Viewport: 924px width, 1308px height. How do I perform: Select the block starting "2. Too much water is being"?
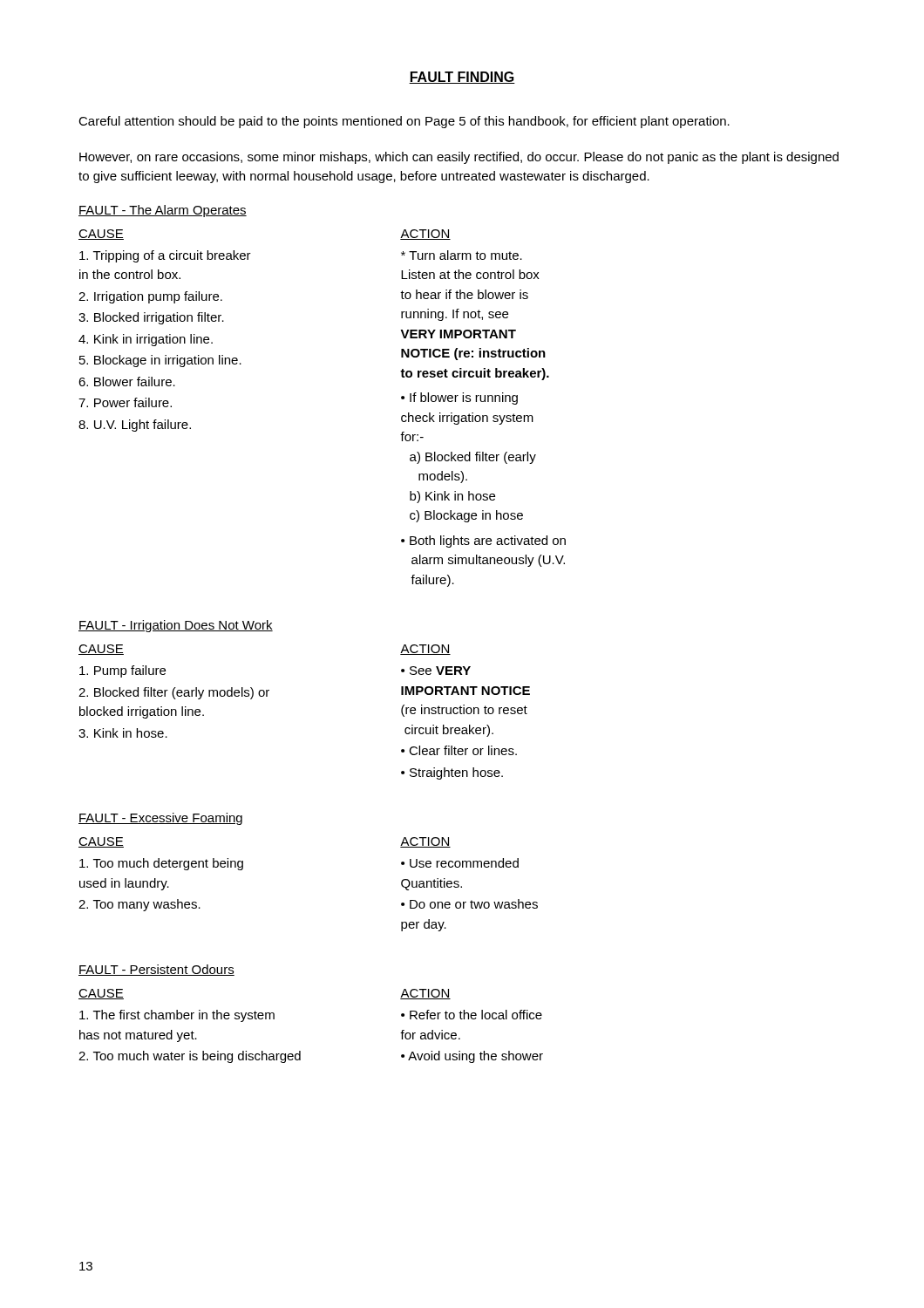[x=190, y=1056]
